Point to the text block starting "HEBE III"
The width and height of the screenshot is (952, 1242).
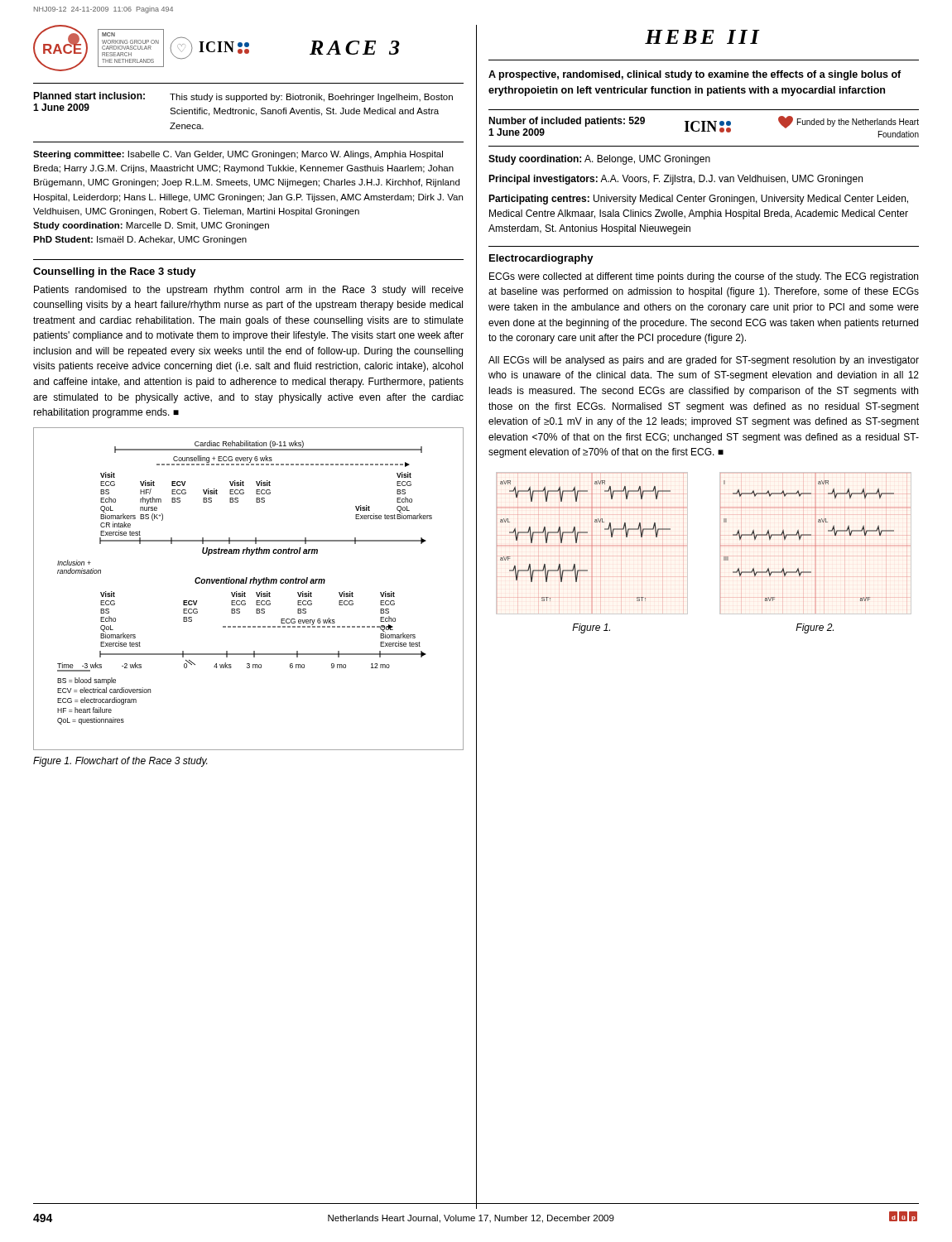[x=704, y=37]
